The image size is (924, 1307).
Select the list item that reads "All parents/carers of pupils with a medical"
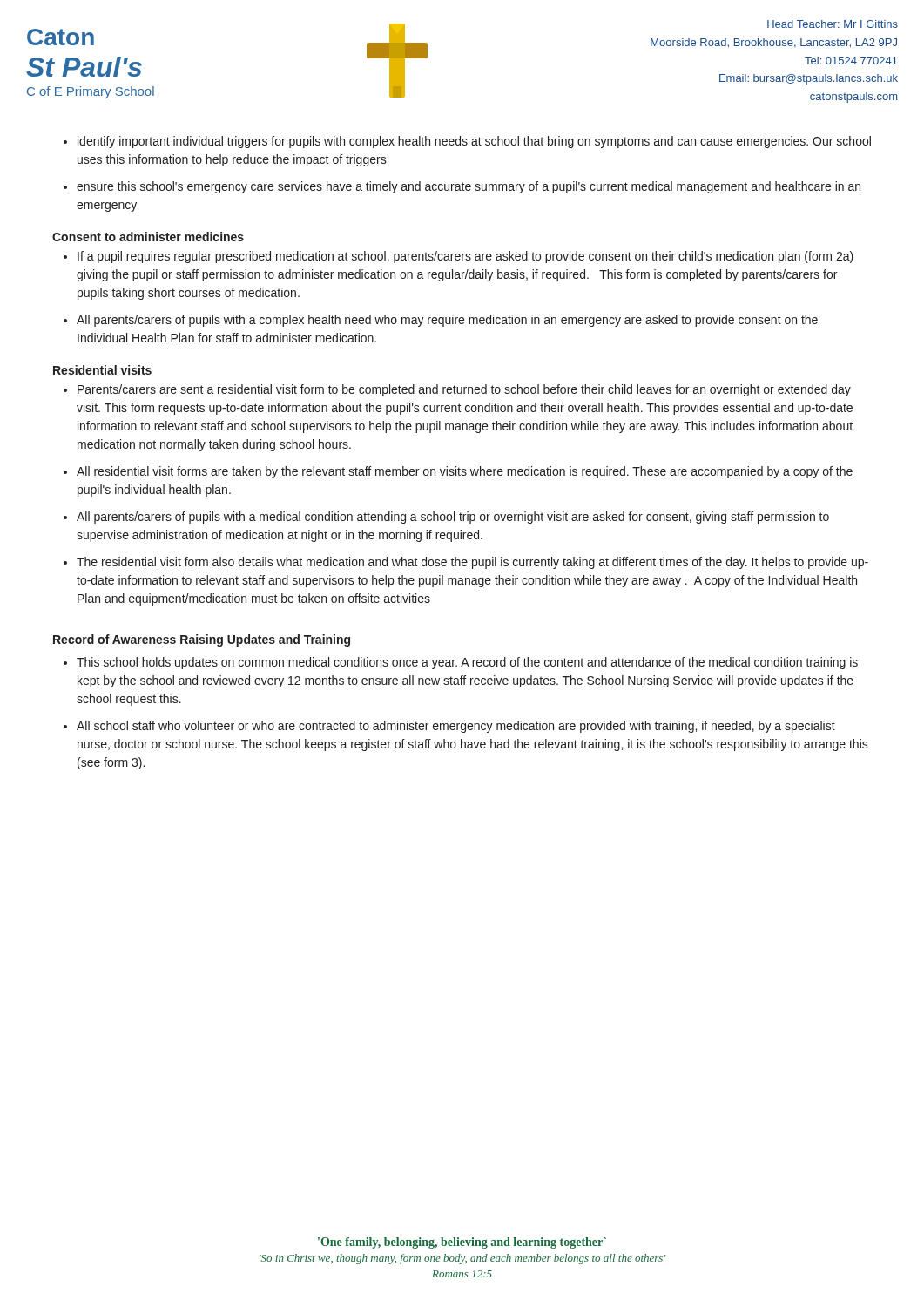coord(453,526)
